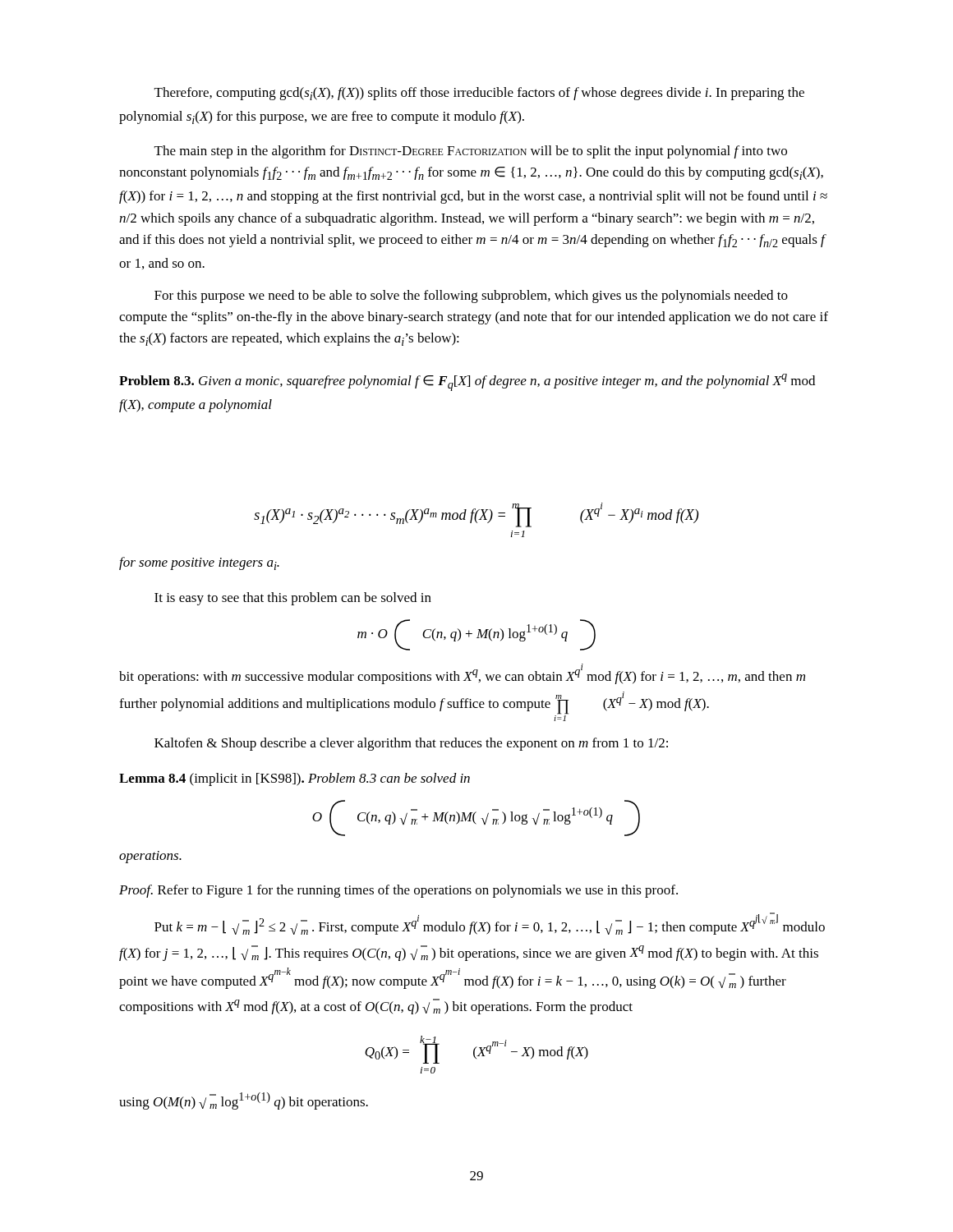Point to the formula beginning "m · O C(n, q) +"
The width and height of the screenshot is (953, 1232).
click(476, 635)
